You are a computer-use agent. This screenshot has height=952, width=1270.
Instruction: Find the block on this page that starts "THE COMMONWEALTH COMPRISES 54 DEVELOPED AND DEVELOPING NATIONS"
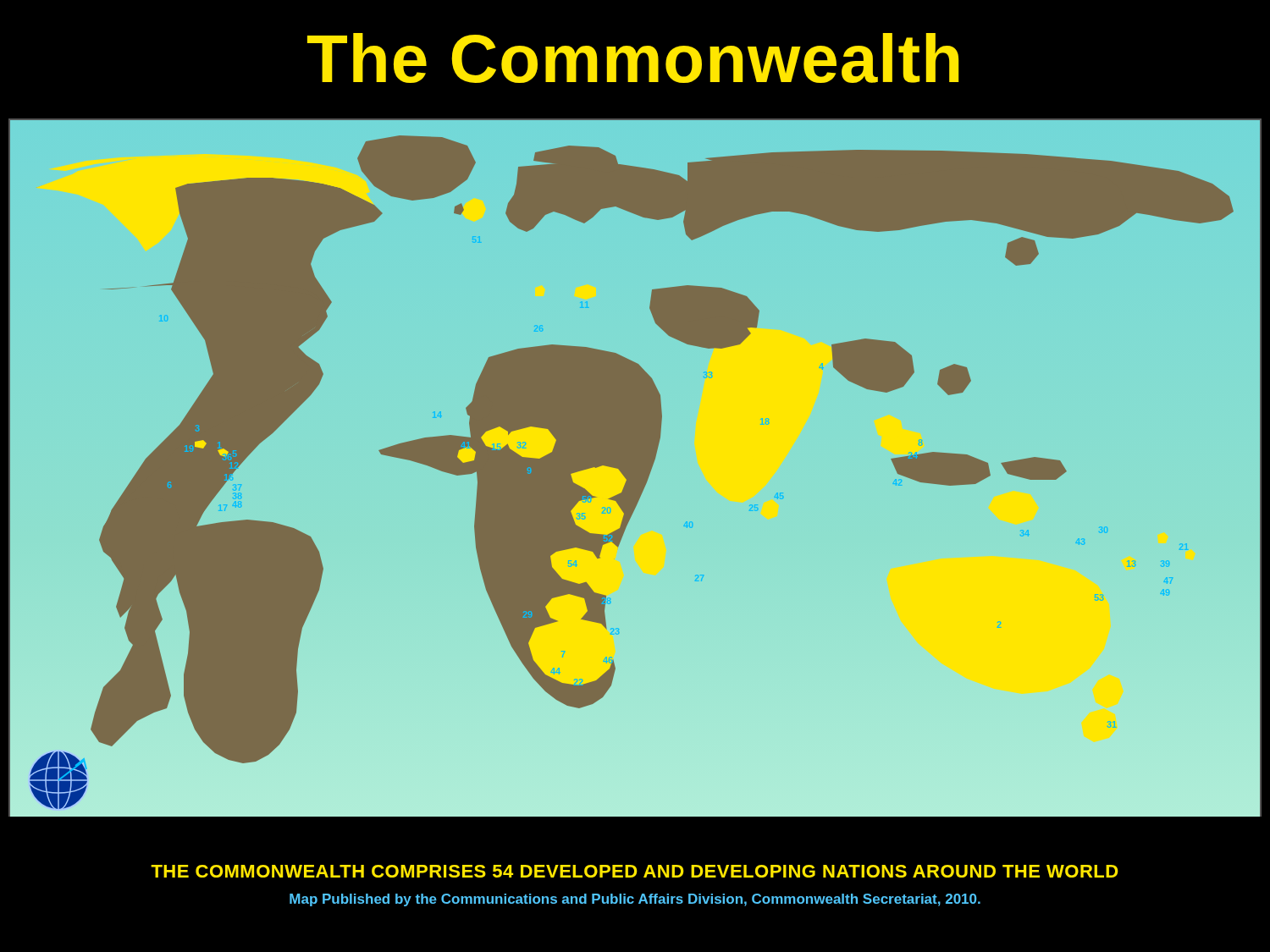tap(635, 871)
